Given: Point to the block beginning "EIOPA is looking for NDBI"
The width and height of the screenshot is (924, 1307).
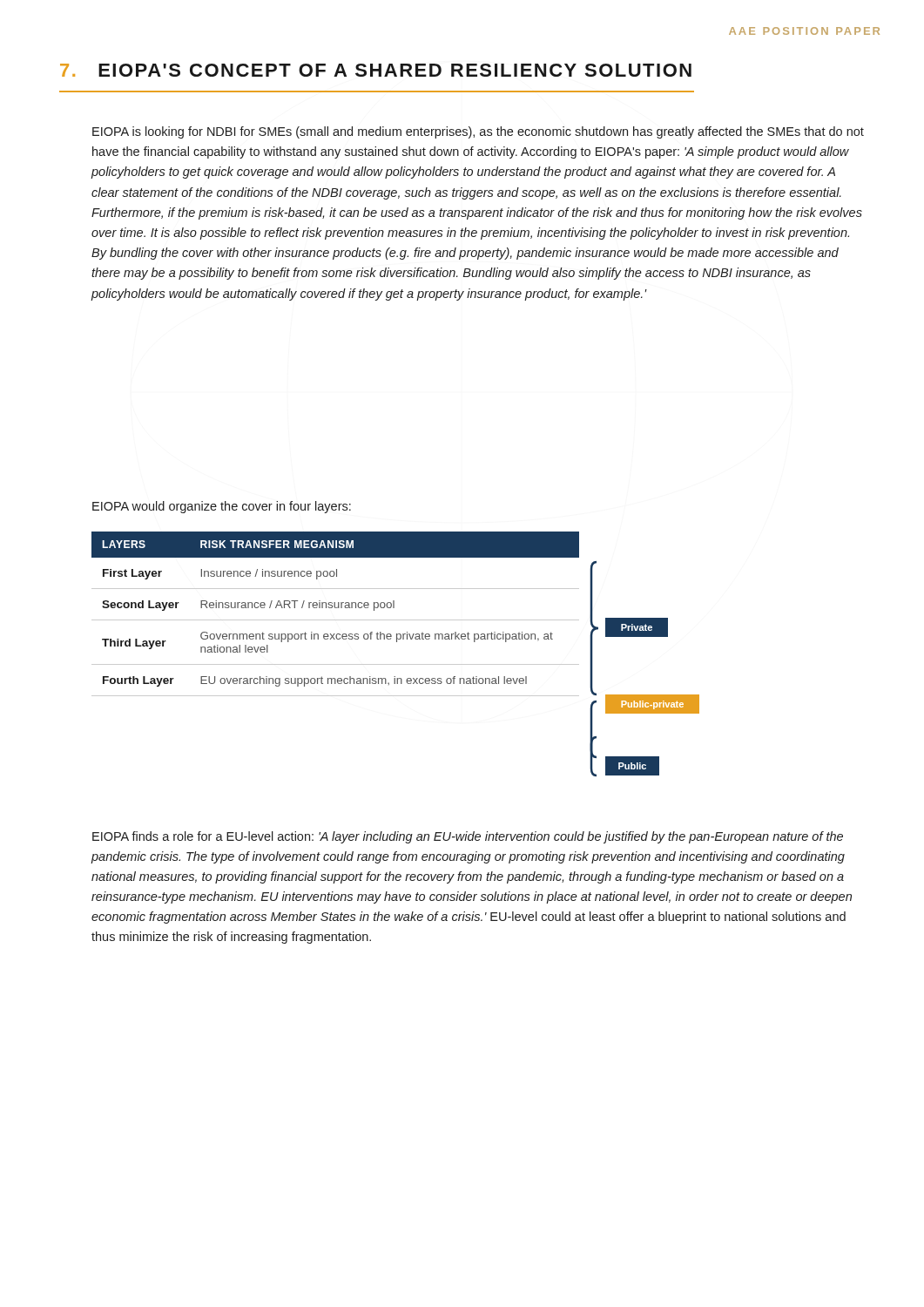Looking at the screenshot, I should coord(478,213).
